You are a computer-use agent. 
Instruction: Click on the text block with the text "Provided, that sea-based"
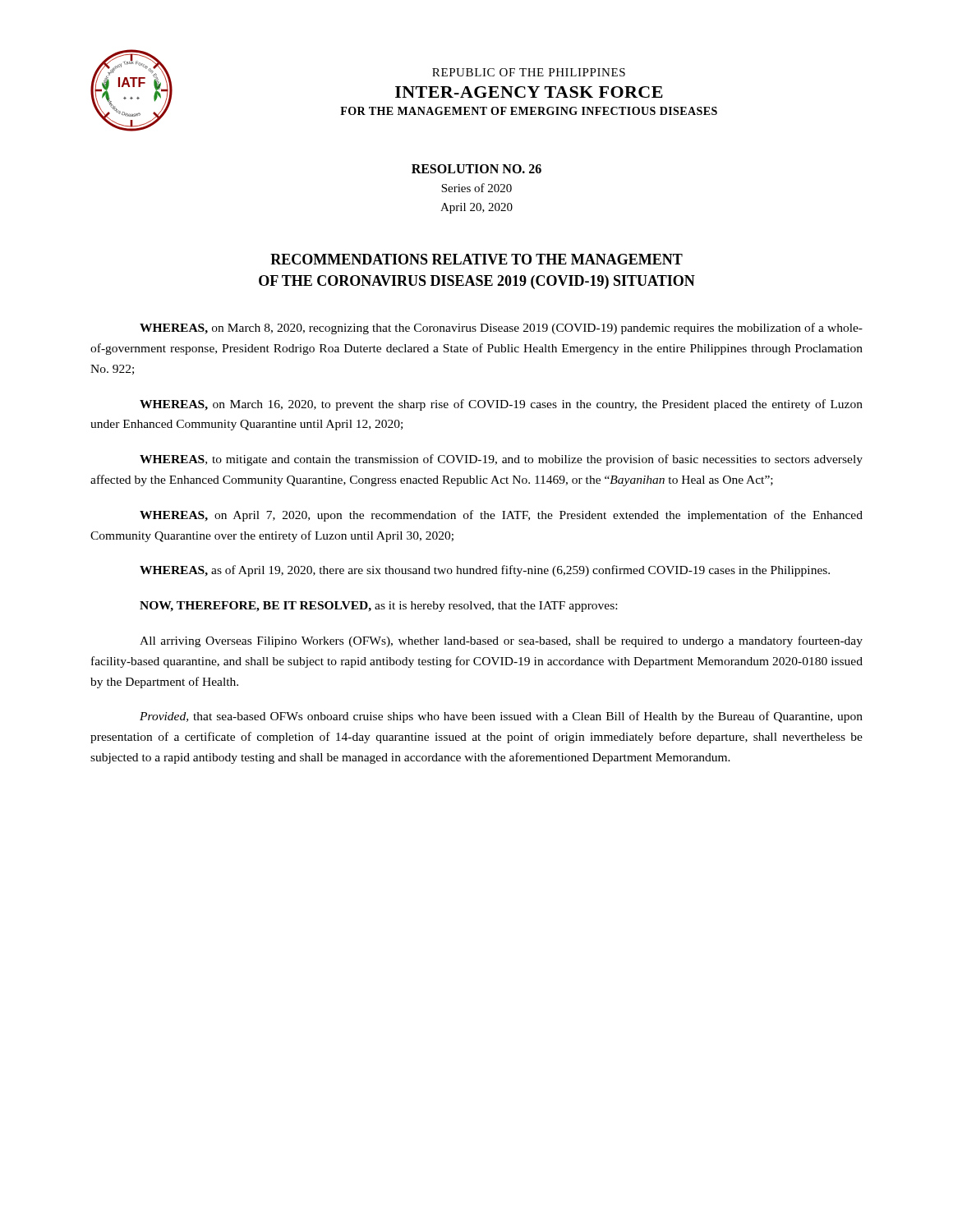[476, 736]
